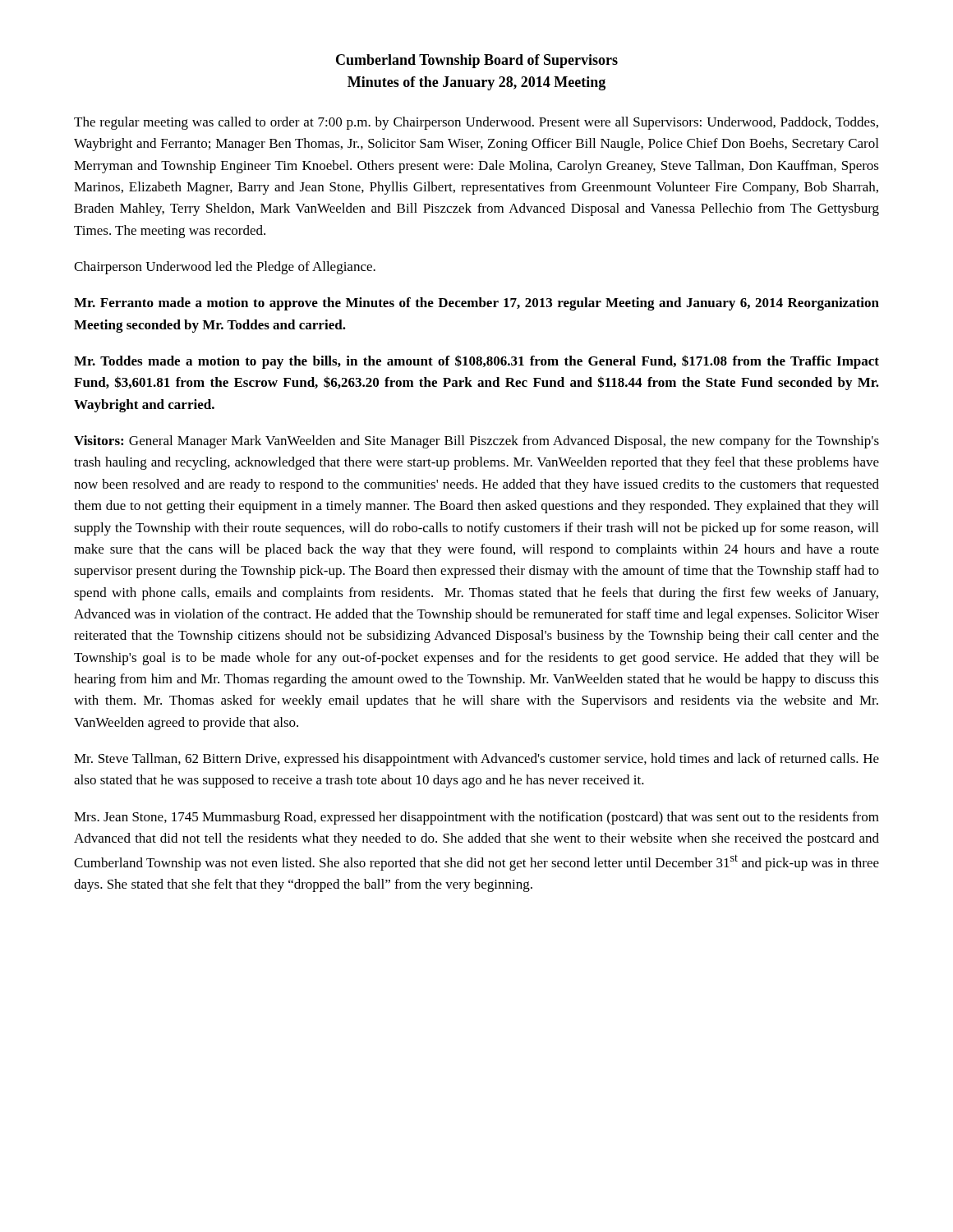
Task: Select the text starting "The regular meeting"
Action: point(476,176)
